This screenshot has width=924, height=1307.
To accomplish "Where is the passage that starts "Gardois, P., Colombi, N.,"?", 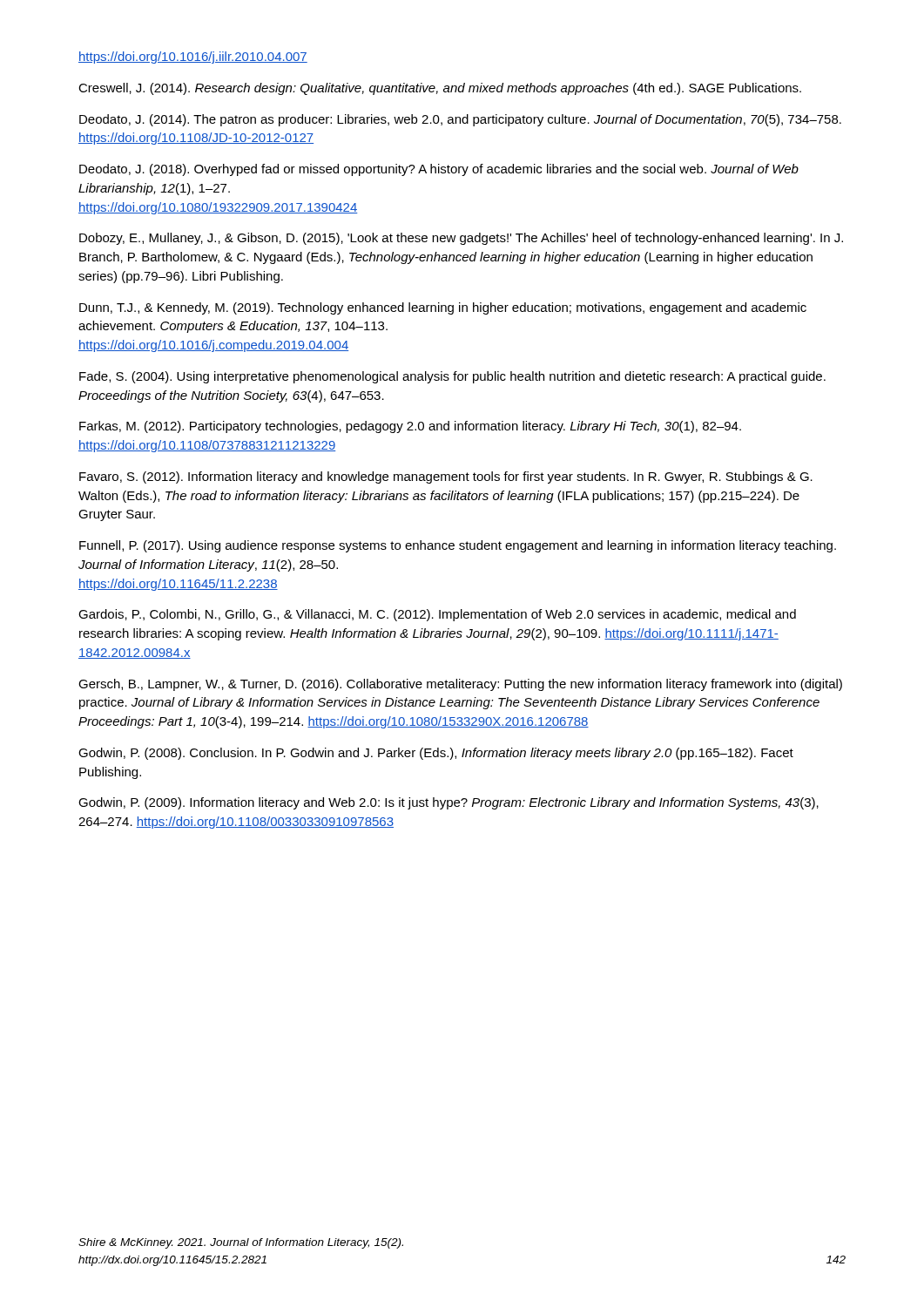I will [x=437, y=633].
